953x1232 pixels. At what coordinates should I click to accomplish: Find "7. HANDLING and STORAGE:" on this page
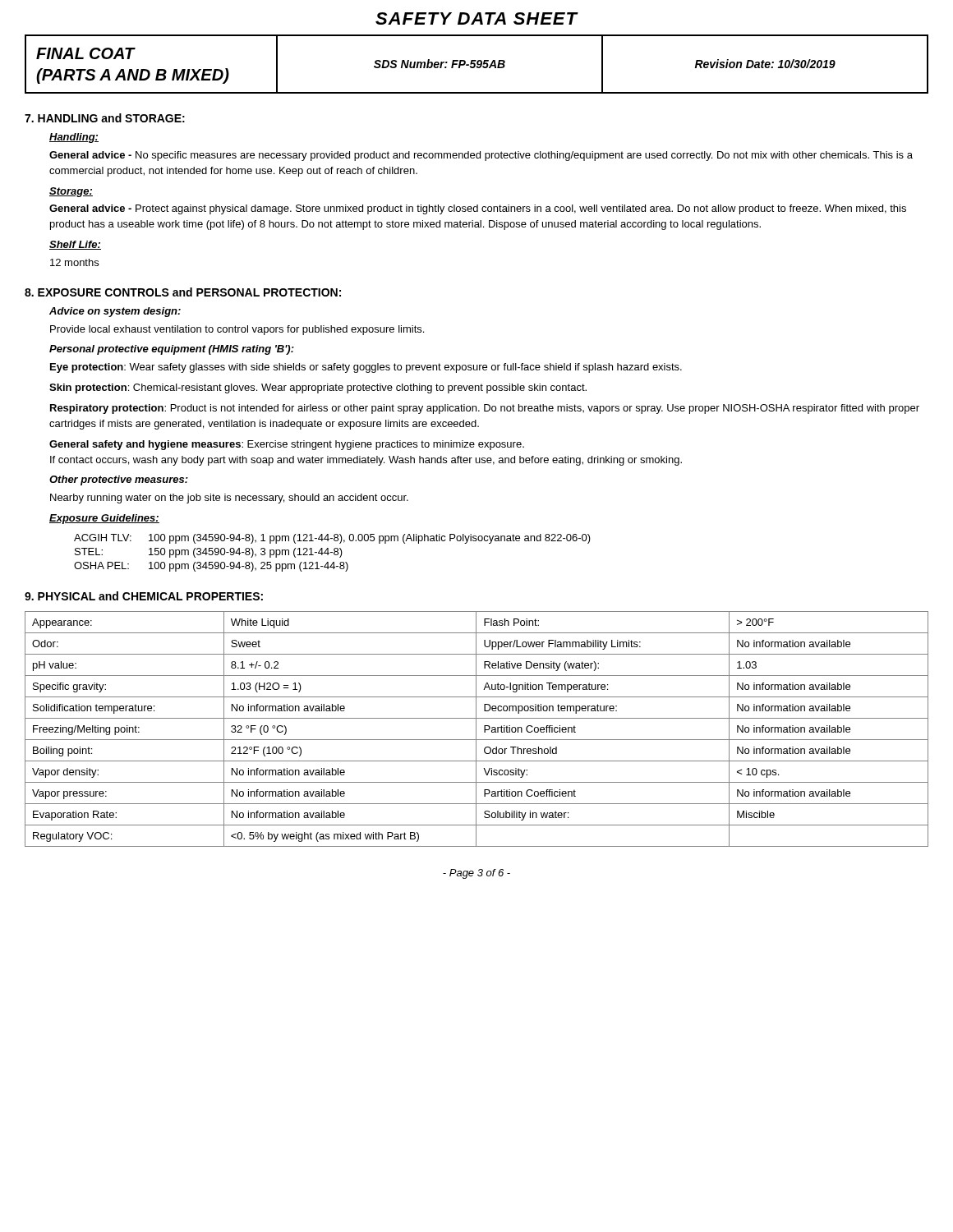(105, 118)
